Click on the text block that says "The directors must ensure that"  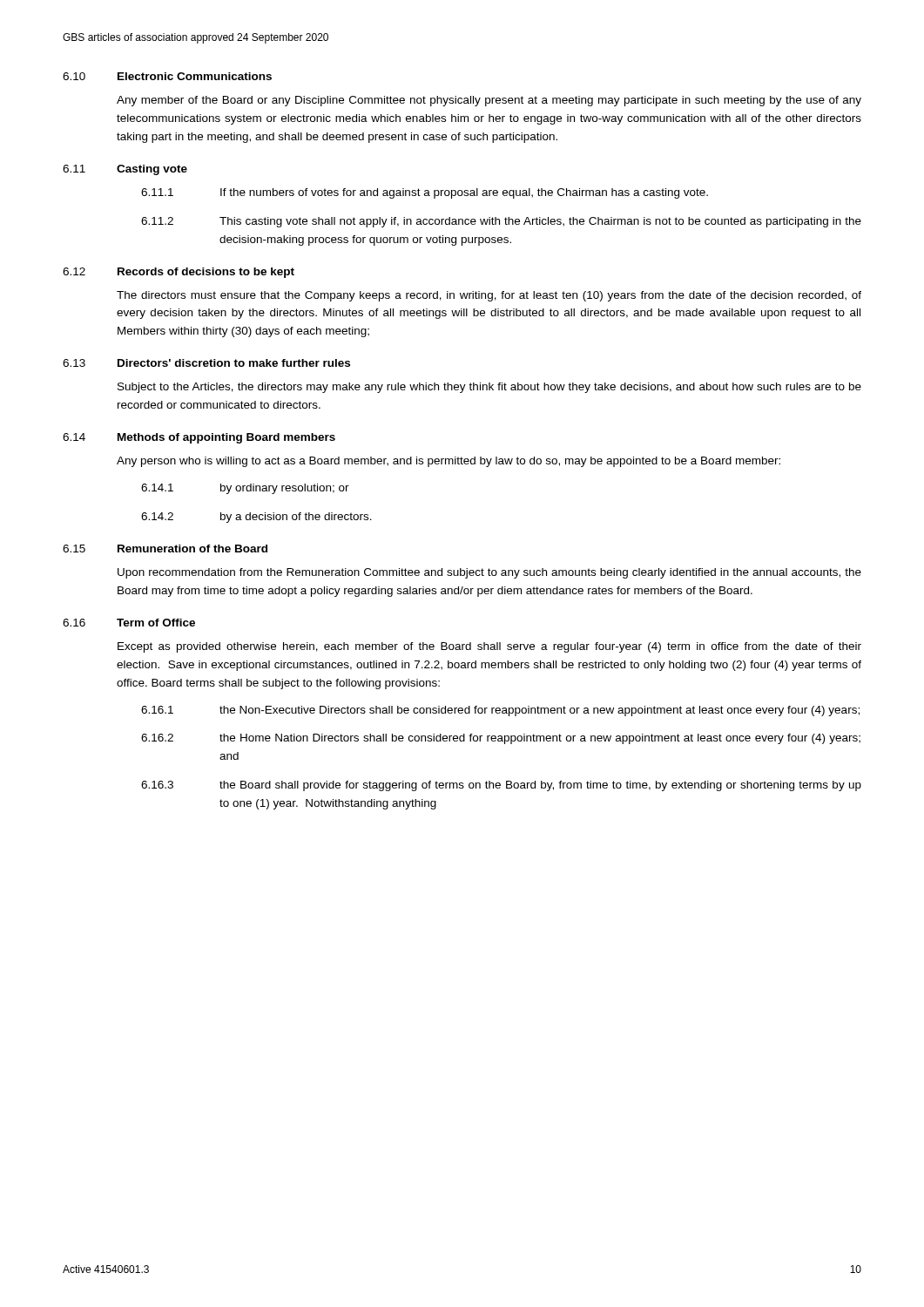[x=489, y=313]
